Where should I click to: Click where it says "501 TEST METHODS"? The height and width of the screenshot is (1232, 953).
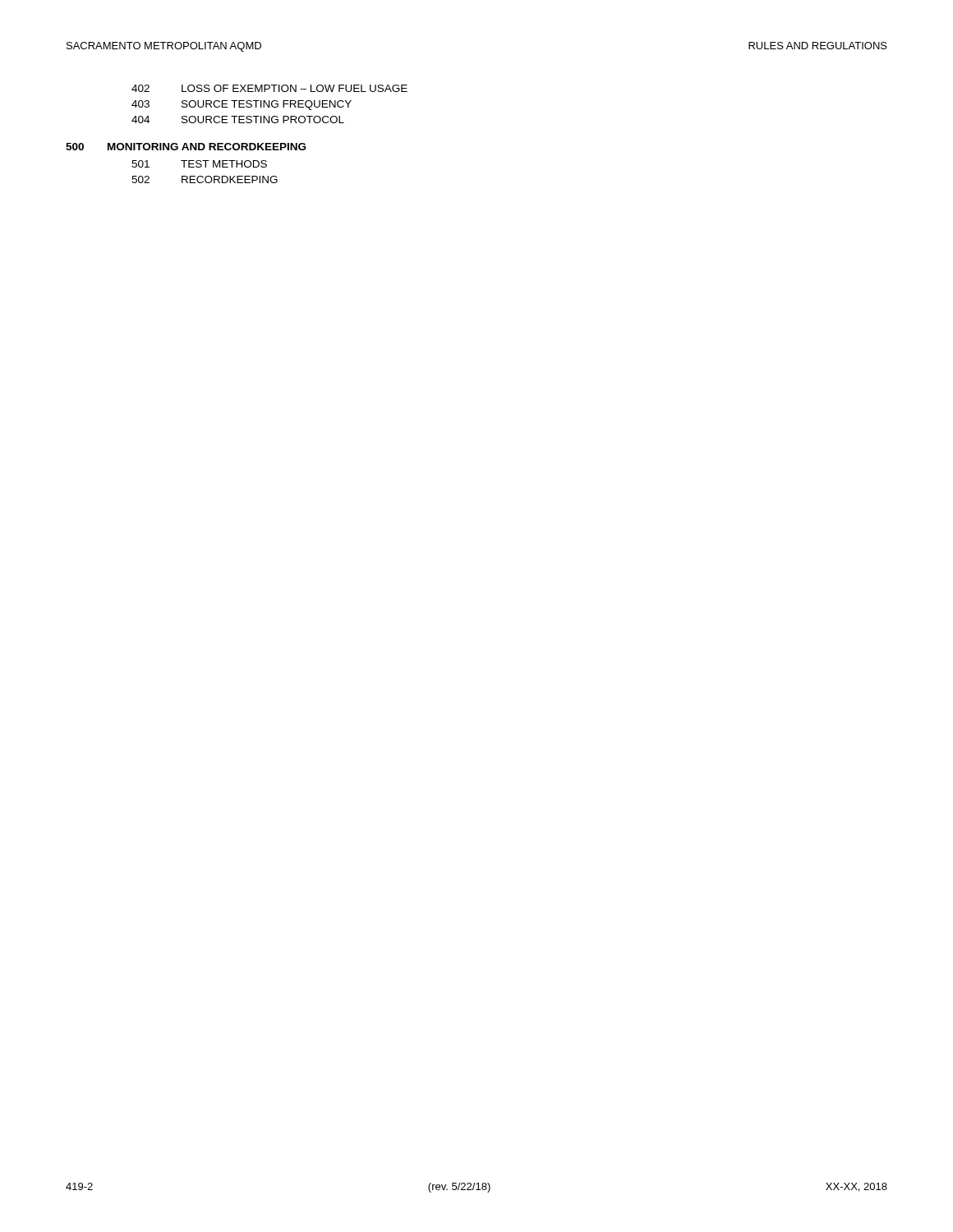(199, 164)
